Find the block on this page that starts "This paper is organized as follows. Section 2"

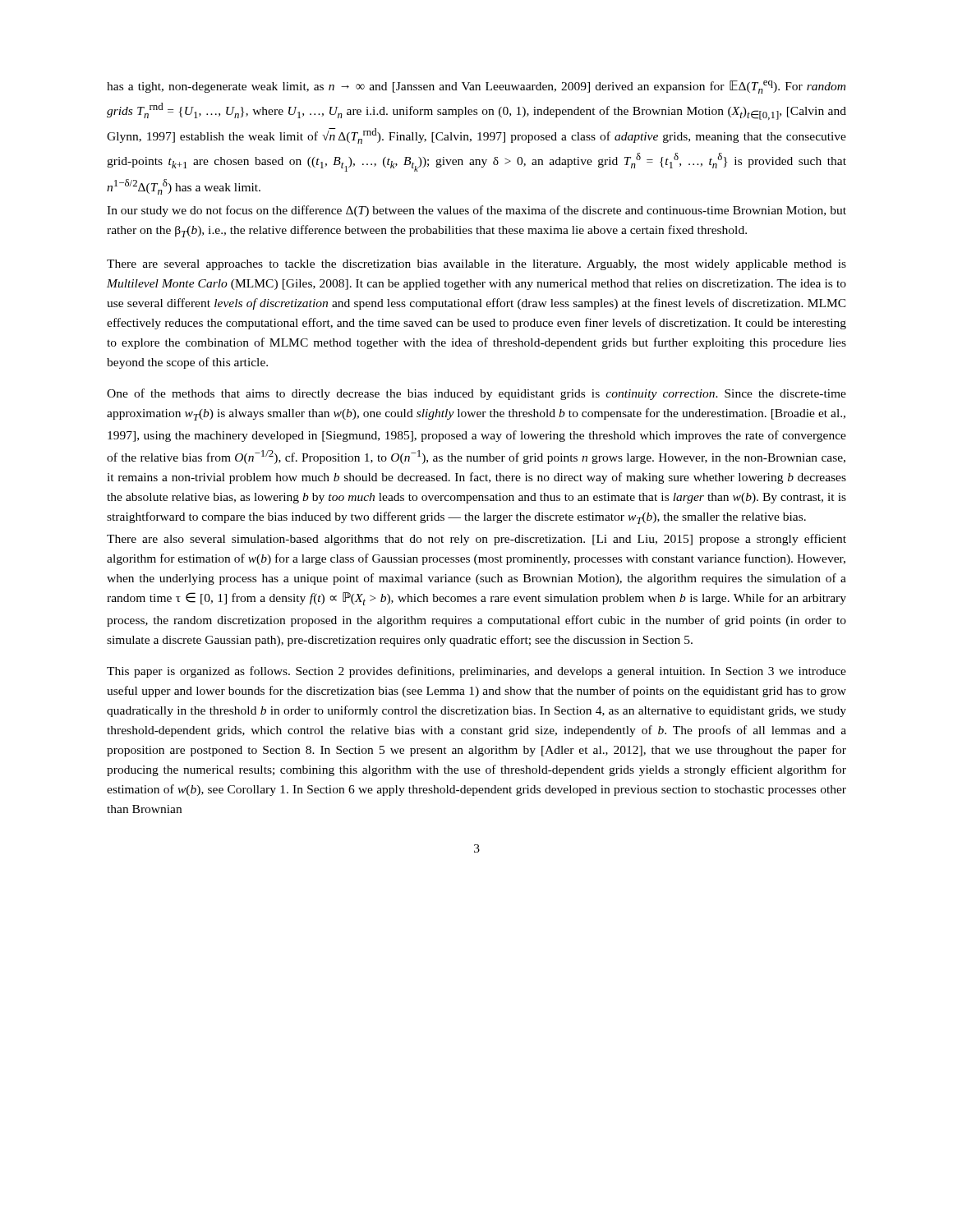(x=476, y=740)
